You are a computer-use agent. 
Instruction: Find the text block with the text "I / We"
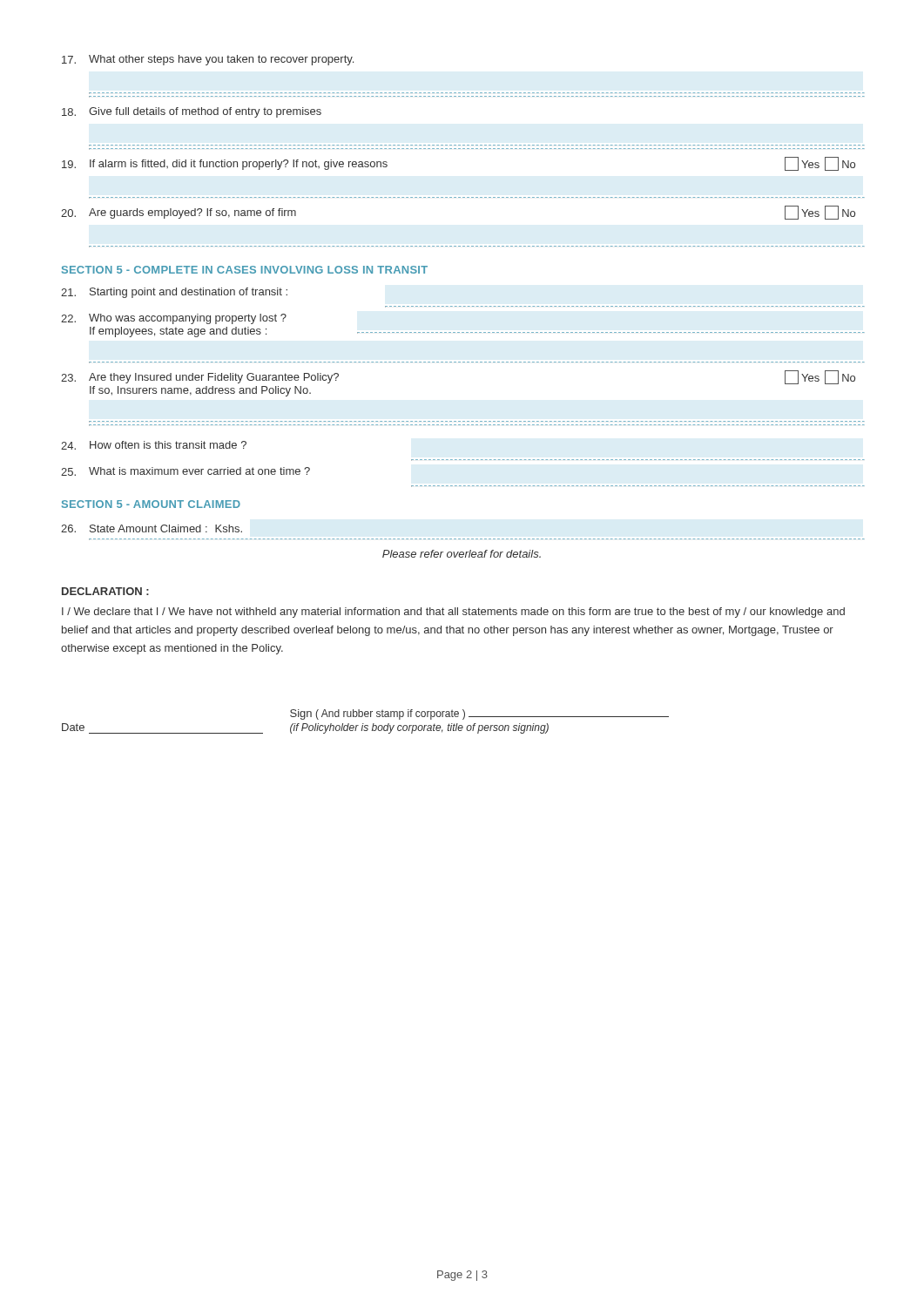453,629
